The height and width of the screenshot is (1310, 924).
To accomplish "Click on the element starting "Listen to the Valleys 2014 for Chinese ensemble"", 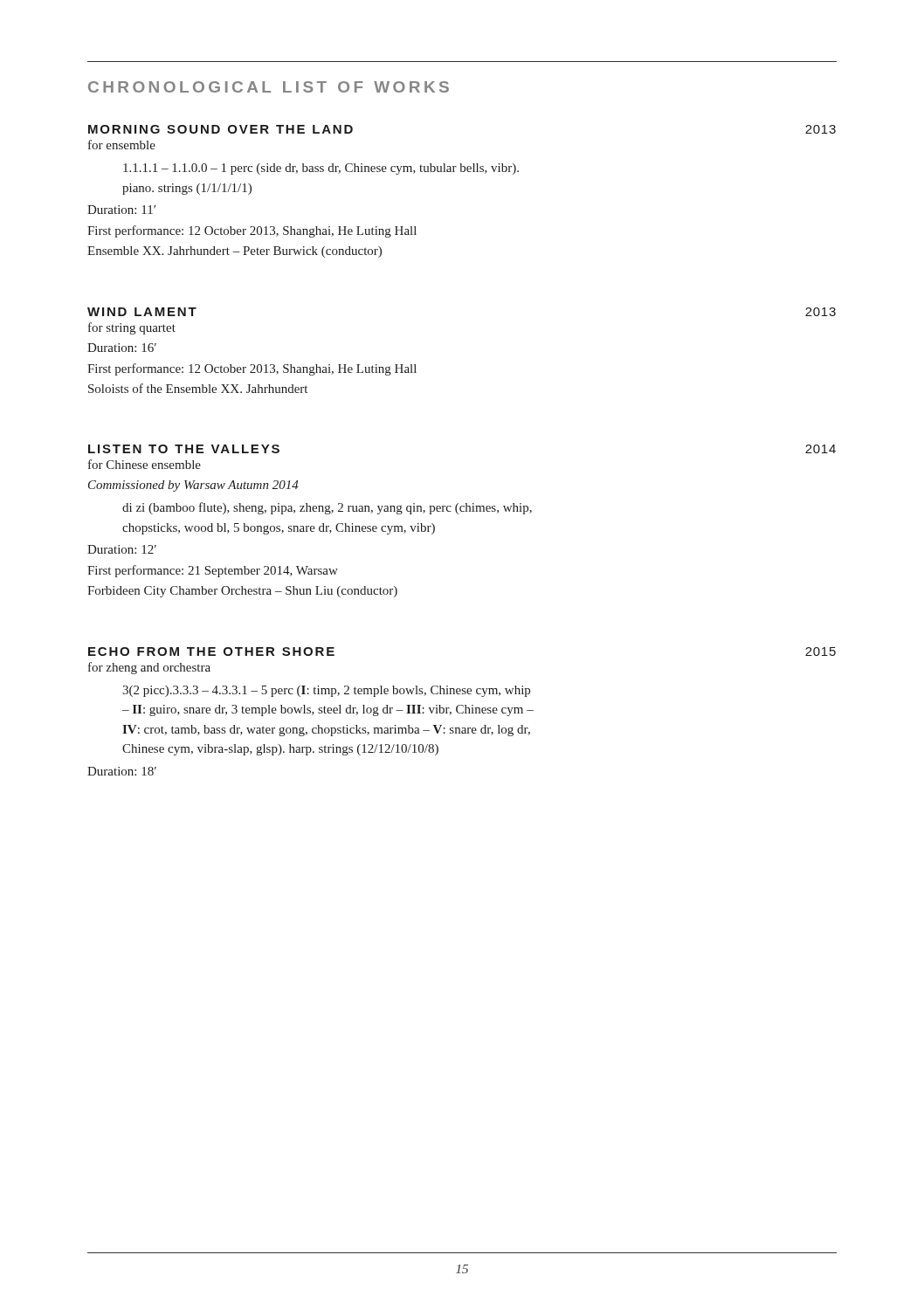I will click(462, 521).
